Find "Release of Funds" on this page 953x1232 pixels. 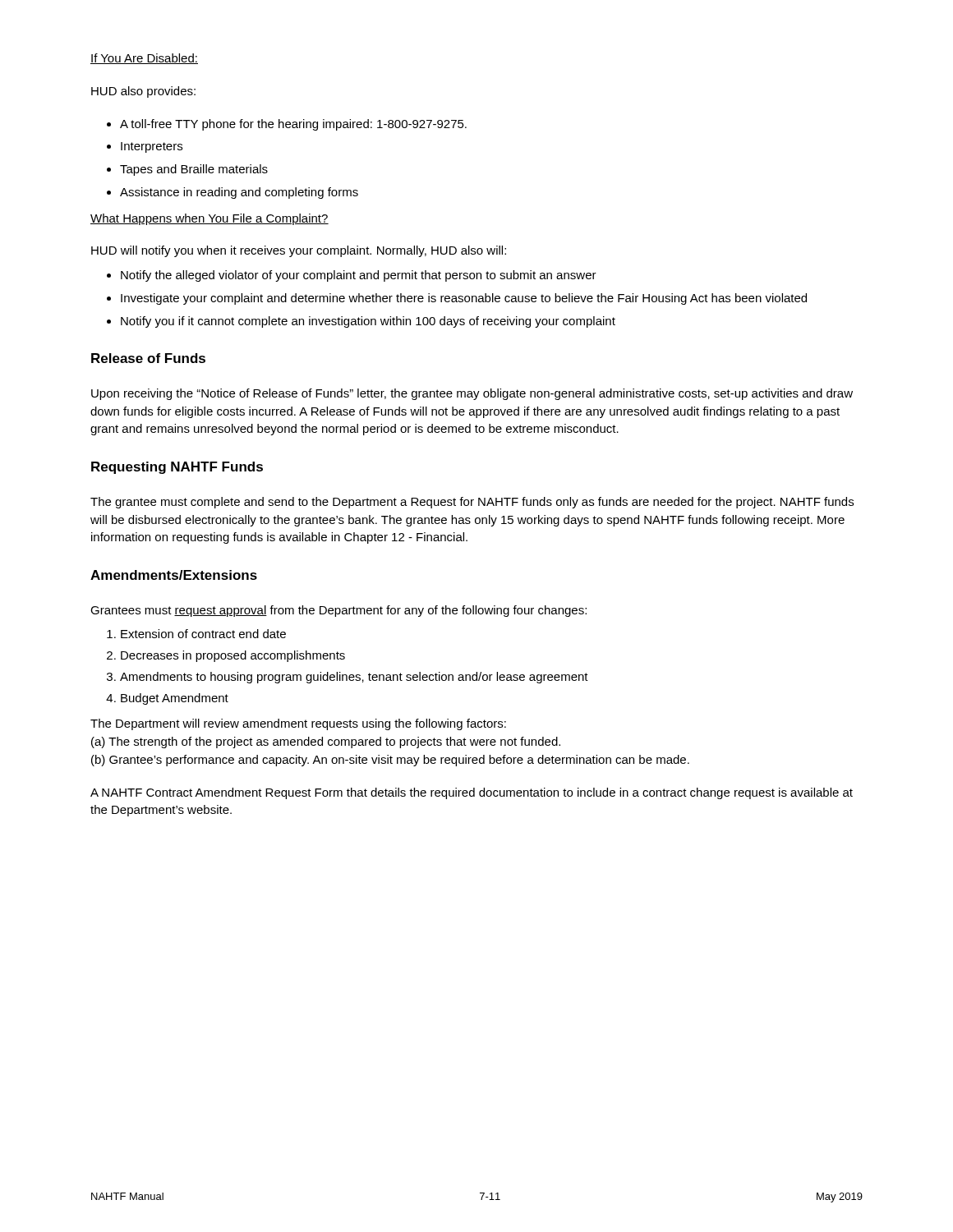click(148, 358)
